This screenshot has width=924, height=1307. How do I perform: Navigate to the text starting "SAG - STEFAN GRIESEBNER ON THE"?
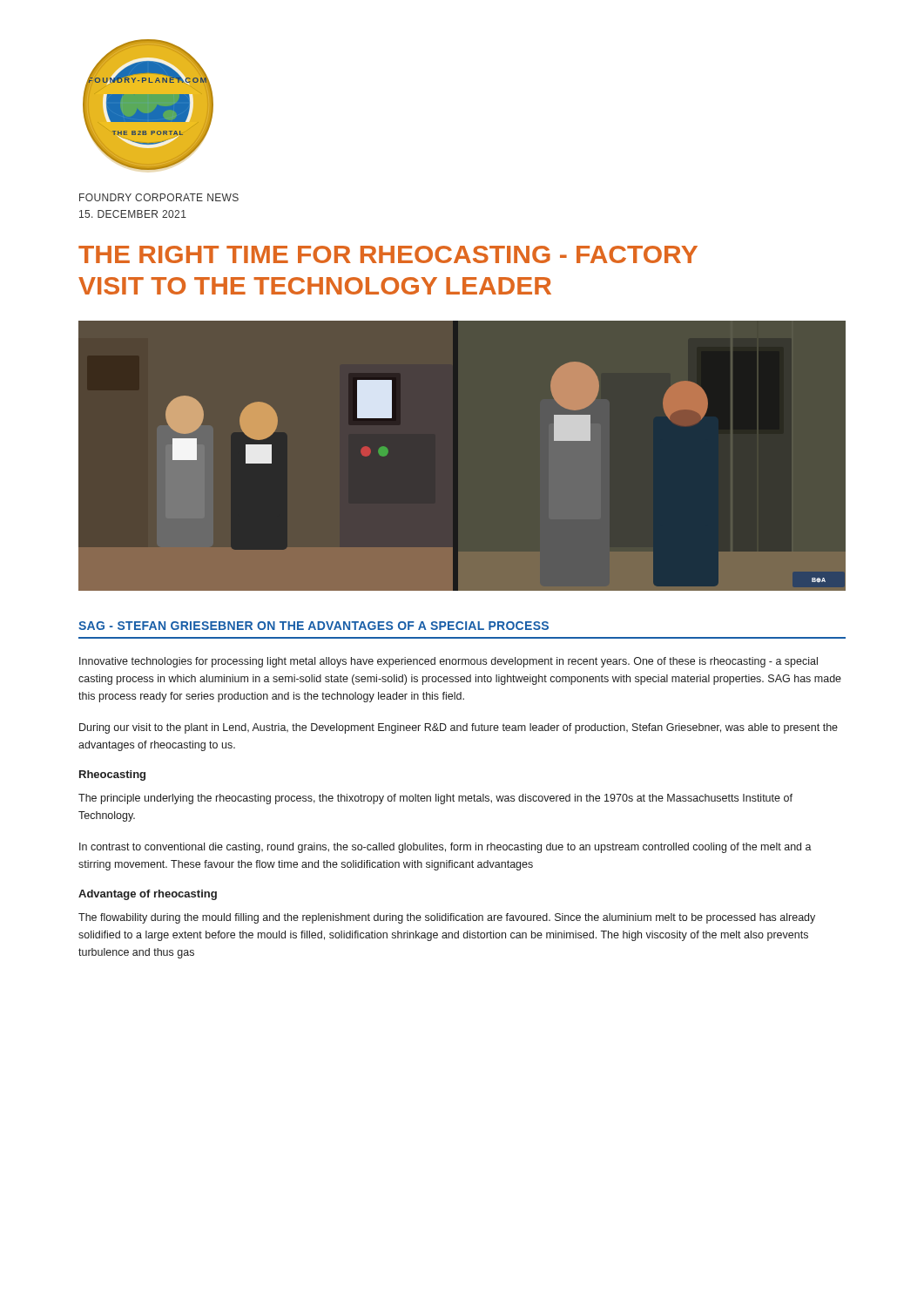pyautogui.click(x=314, y=626)
